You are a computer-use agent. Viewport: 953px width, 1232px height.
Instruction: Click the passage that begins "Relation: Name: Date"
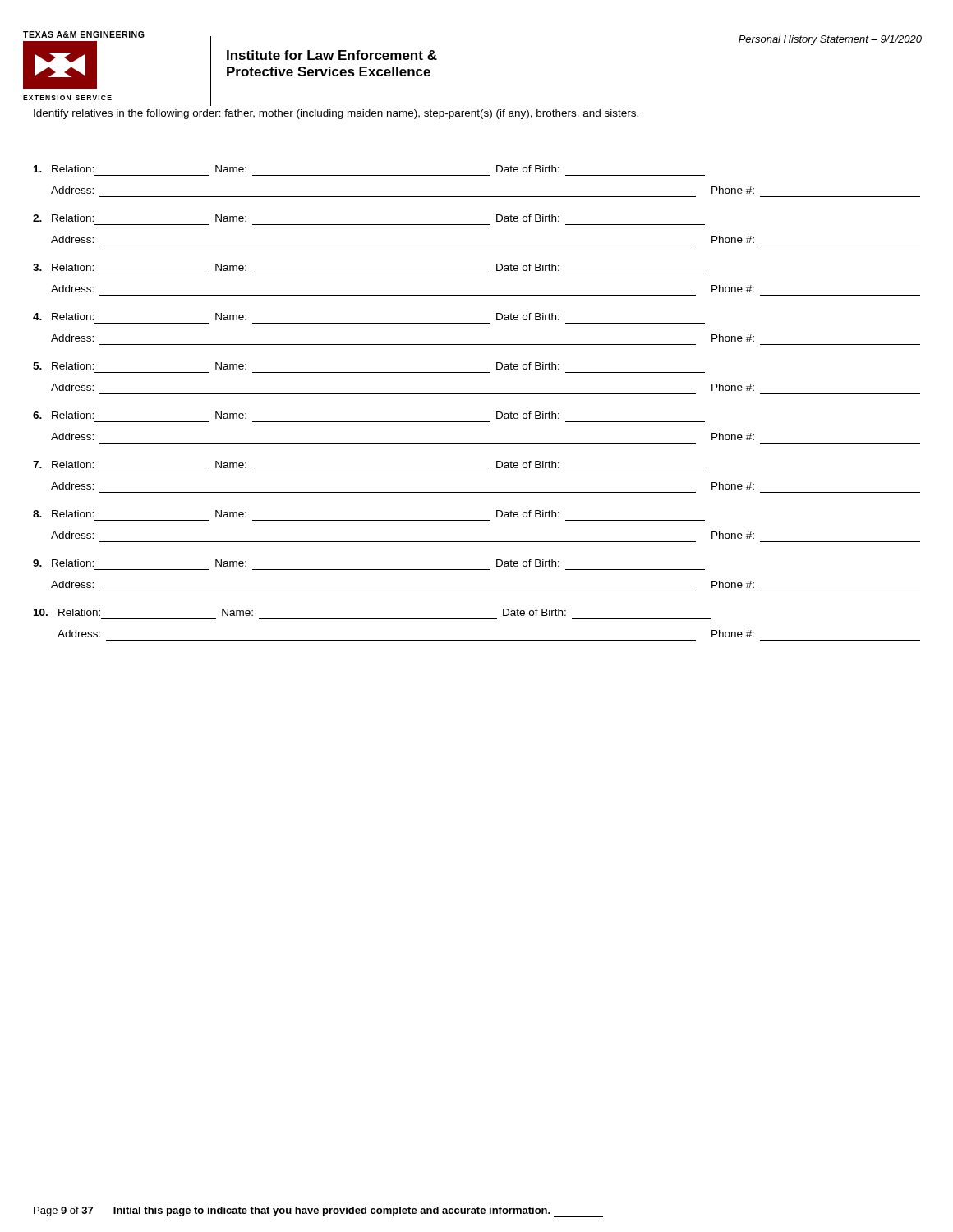coord(476,184)
